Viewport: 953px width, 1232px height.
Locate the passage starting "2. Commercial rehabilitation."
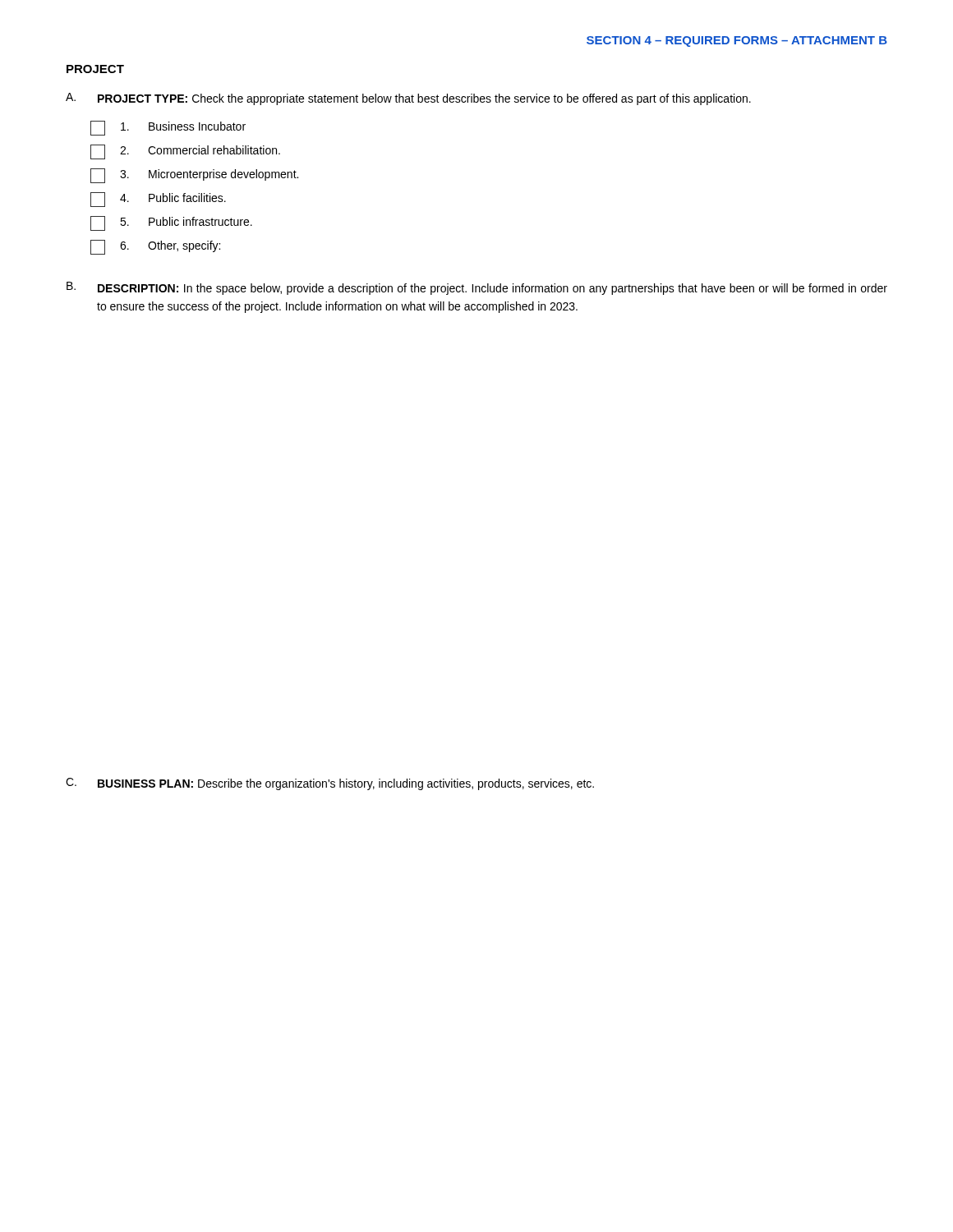coord(186,151)
